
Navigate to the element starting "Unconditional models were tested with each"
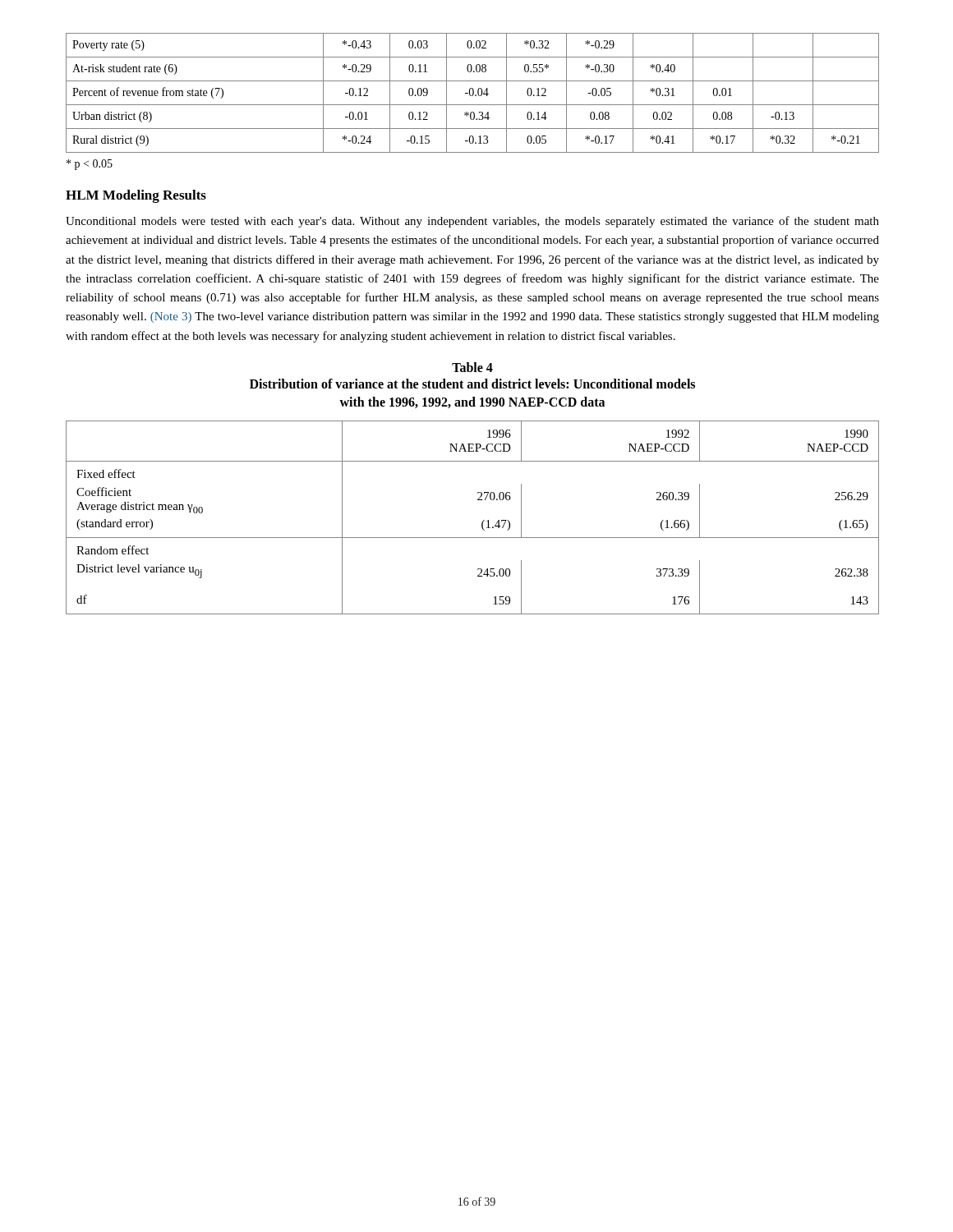pos(472,278)
